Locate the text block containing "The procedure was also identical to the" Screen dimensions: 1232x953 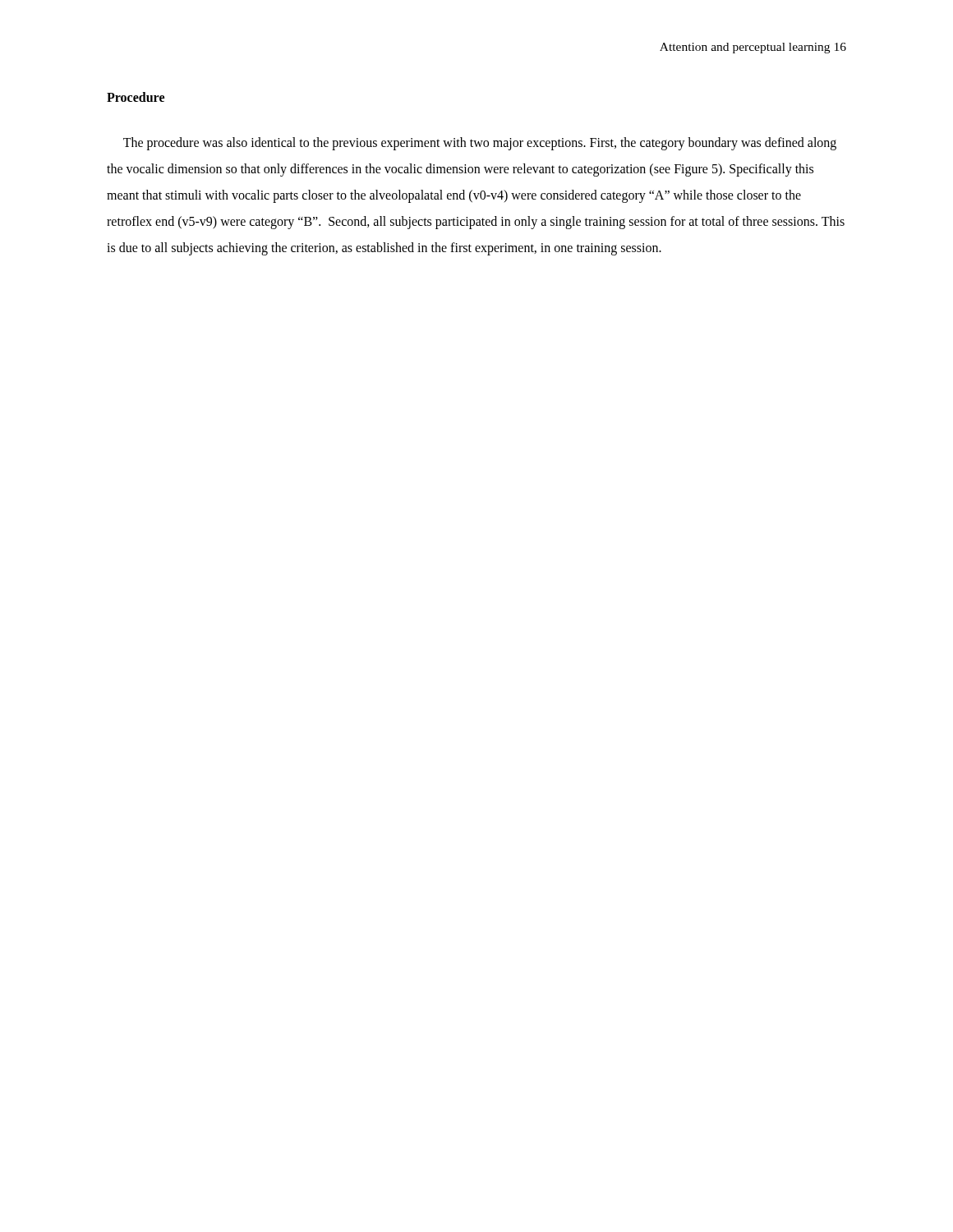click(476, 195)
